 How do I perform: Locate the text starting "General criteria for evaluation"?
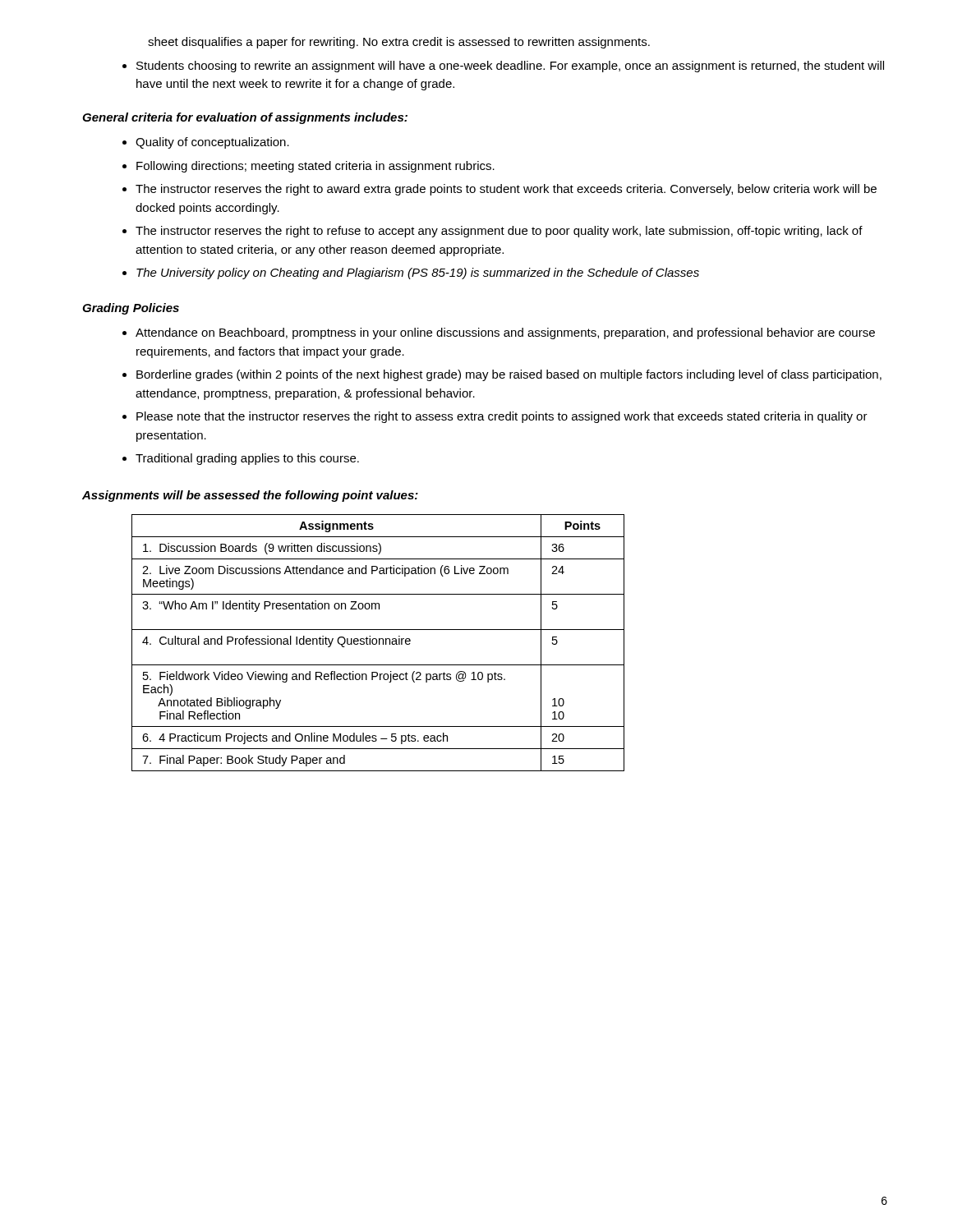[245, 117]
